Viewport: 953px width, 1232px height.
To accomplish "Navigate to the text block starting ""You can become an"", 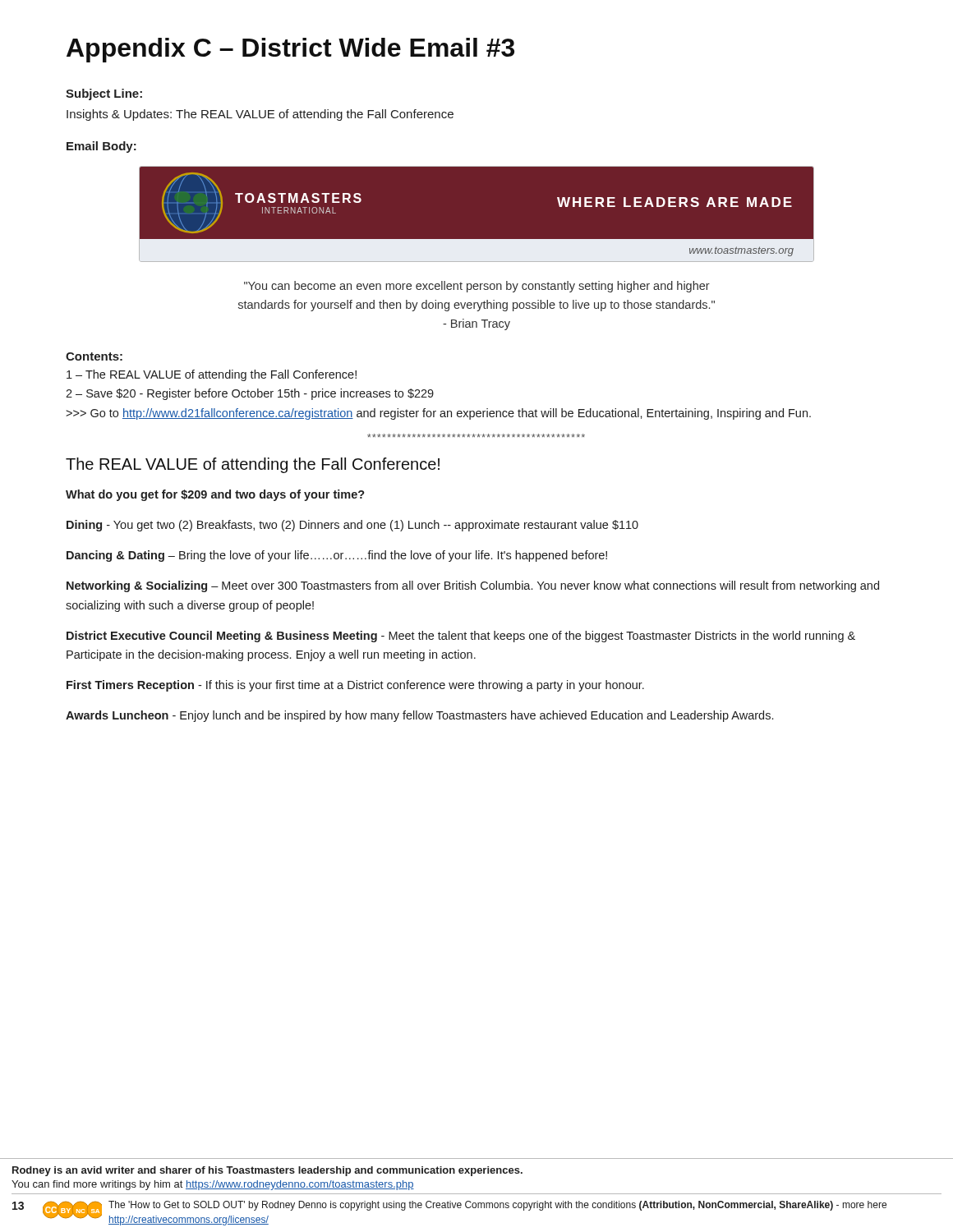I will tap(476, 305).
